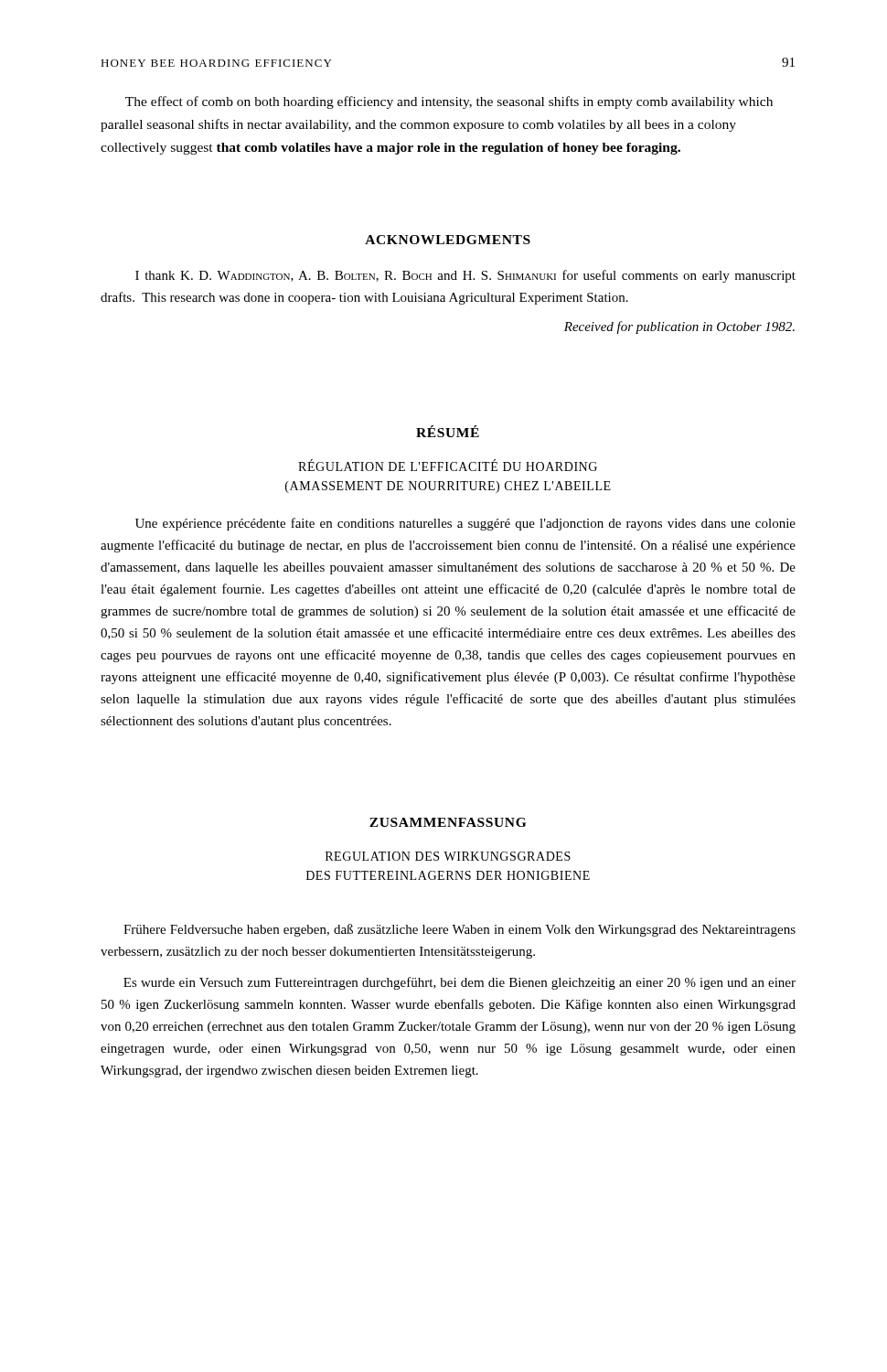The width and height of the screenshot is (887, 1372).
Task: Locate the text with the text "Received for publication in October 1982."
Action: [x=680, y=327]
